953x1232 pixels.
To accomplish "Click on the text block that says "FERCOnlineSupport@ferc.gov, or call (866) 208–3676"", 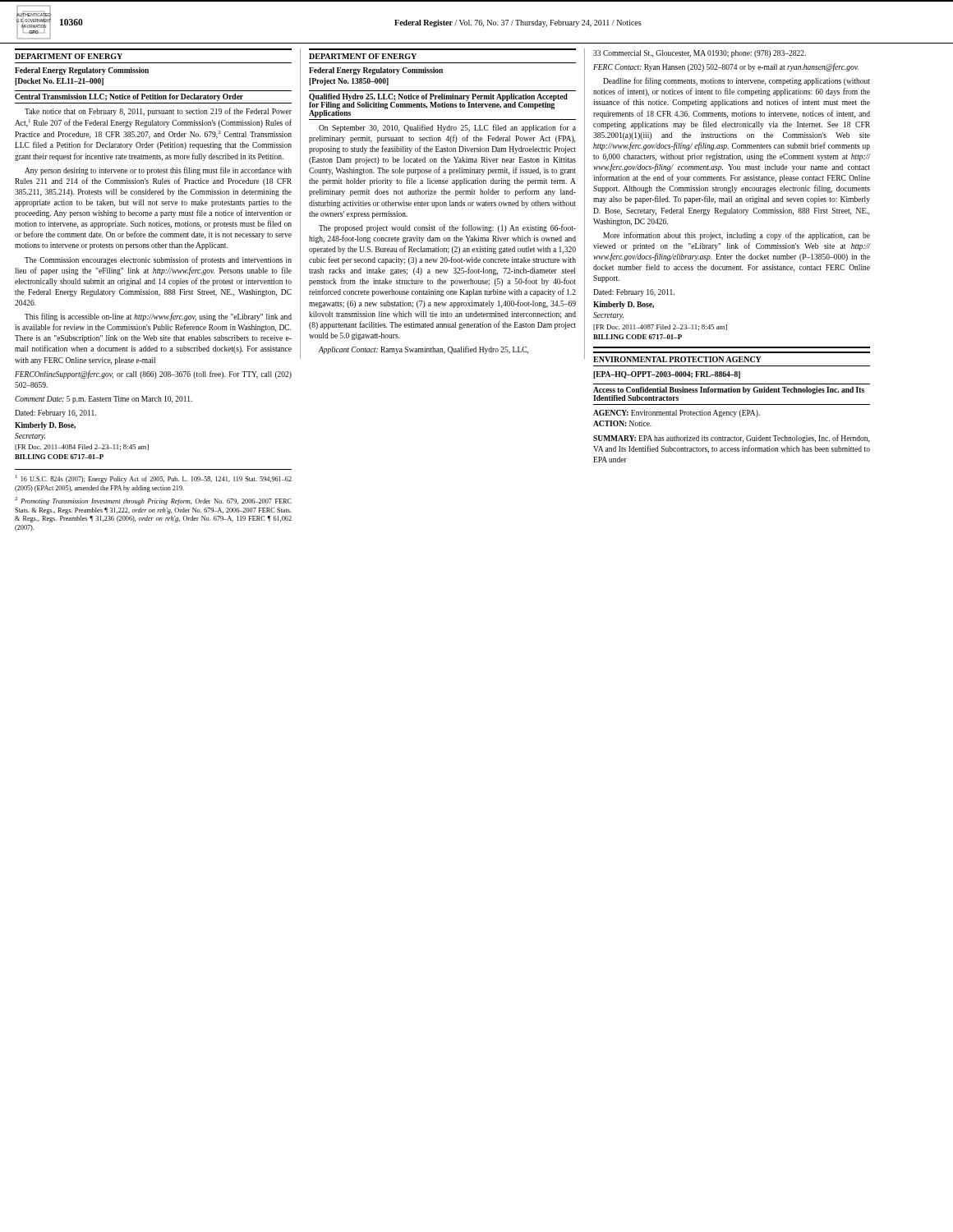I will pyautogui.click(x=153, y=380).
